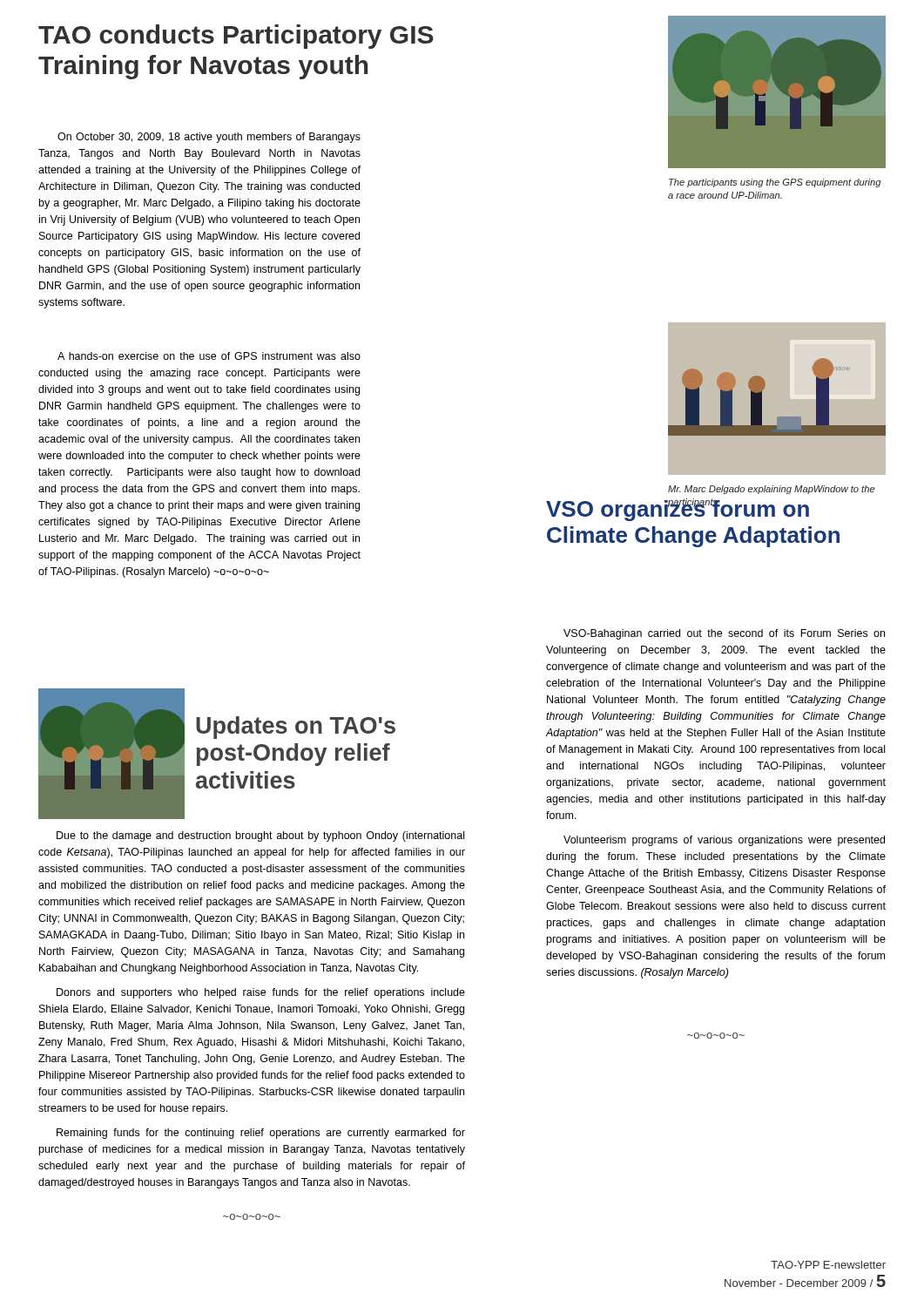This screenshot has height=1307, width=924.
Task: Point to the text starting "The participants using the GPS equipment"
Action: pyautogui.click(x=777, y=189)
